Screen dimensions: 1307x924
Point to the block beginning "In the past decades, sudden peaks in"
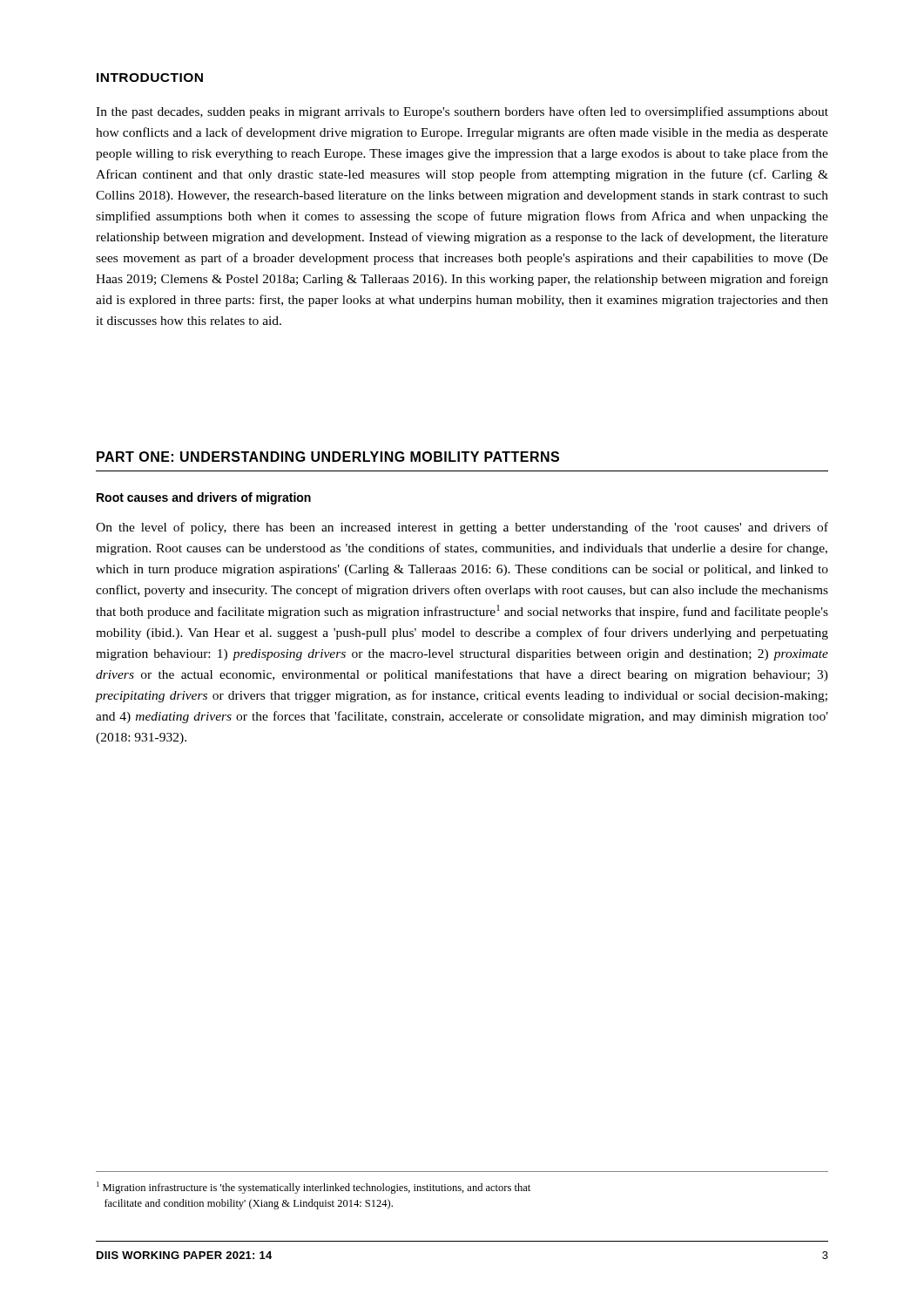point(462,216)
